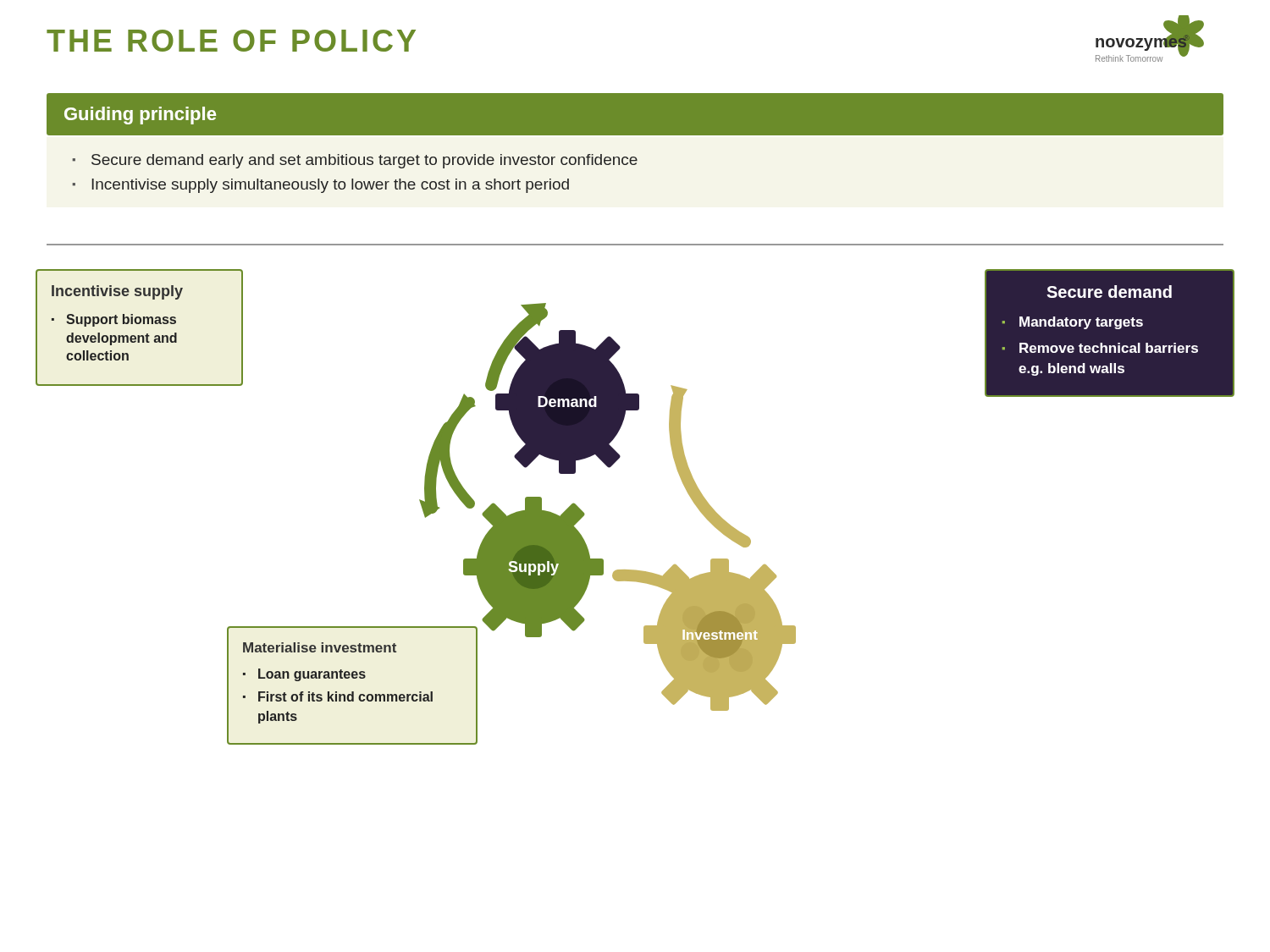Screen dimensions: 952x1270
Task: Click on the logo
Action: click(1160, 45)
